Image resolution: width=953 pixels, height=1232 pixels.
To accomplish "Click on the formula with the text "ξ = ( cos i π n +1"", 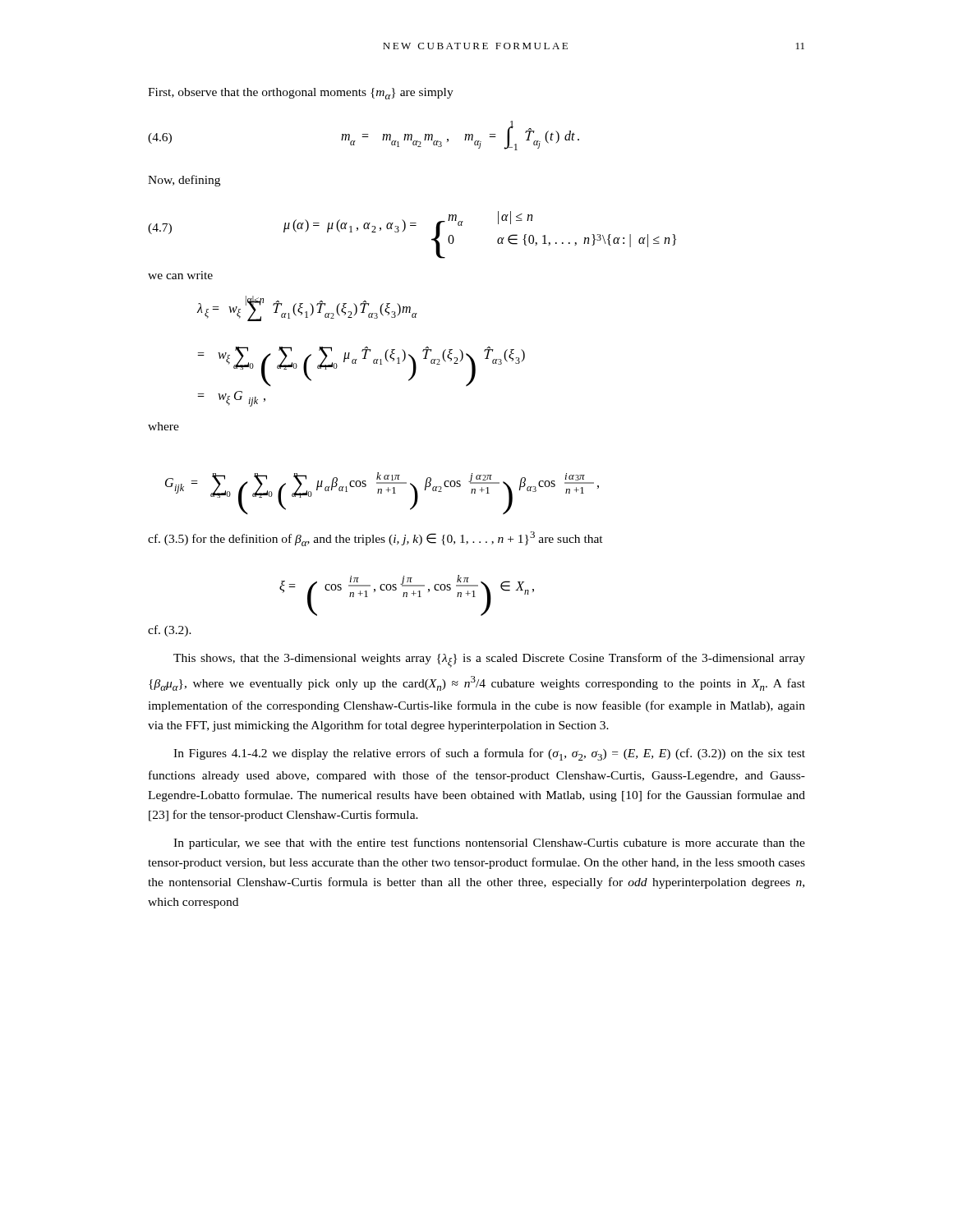I will (476, 586).
